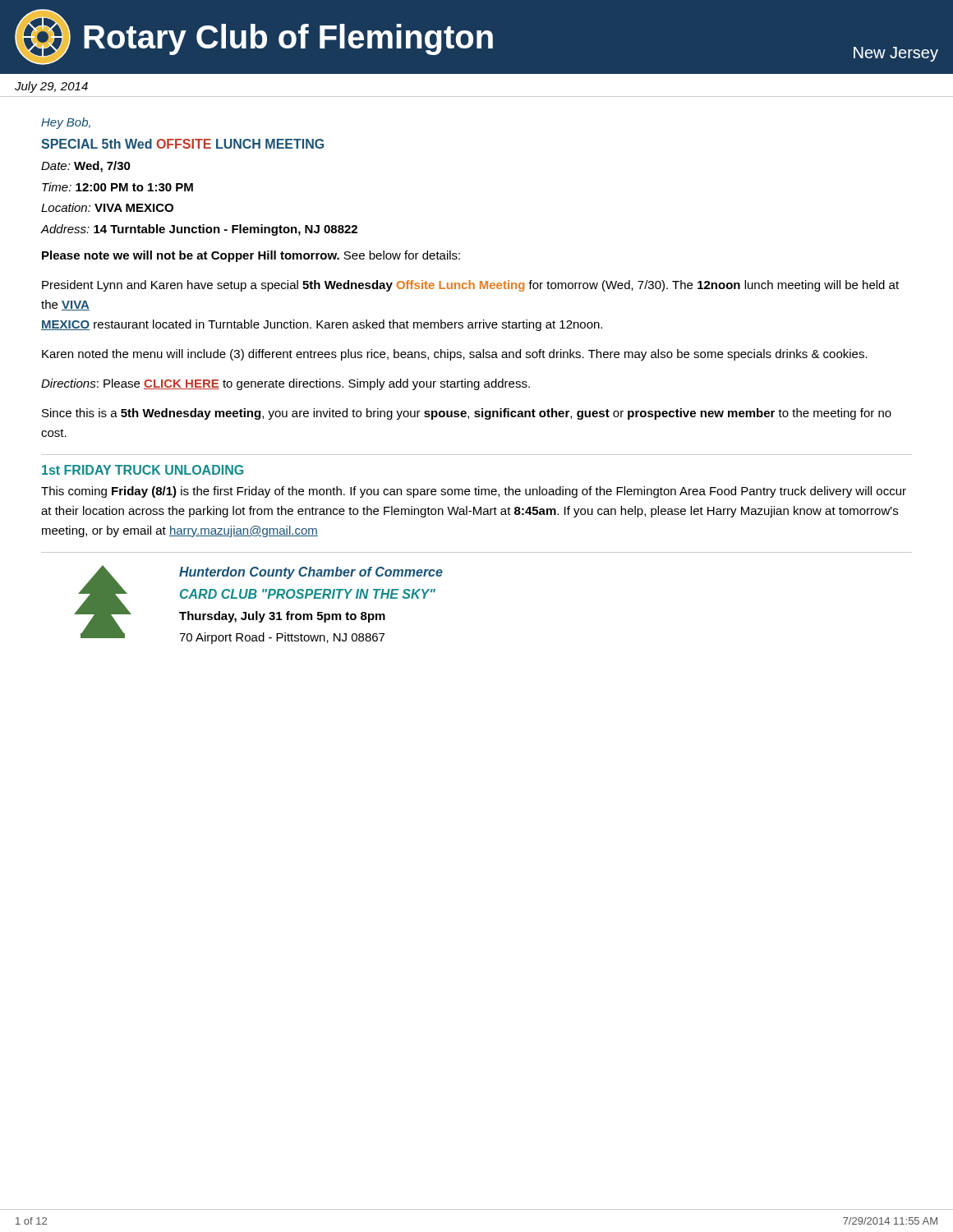Navigate to the passage starting "1st FRIDAY TRUCK UNLOADING"

[143, 470]
